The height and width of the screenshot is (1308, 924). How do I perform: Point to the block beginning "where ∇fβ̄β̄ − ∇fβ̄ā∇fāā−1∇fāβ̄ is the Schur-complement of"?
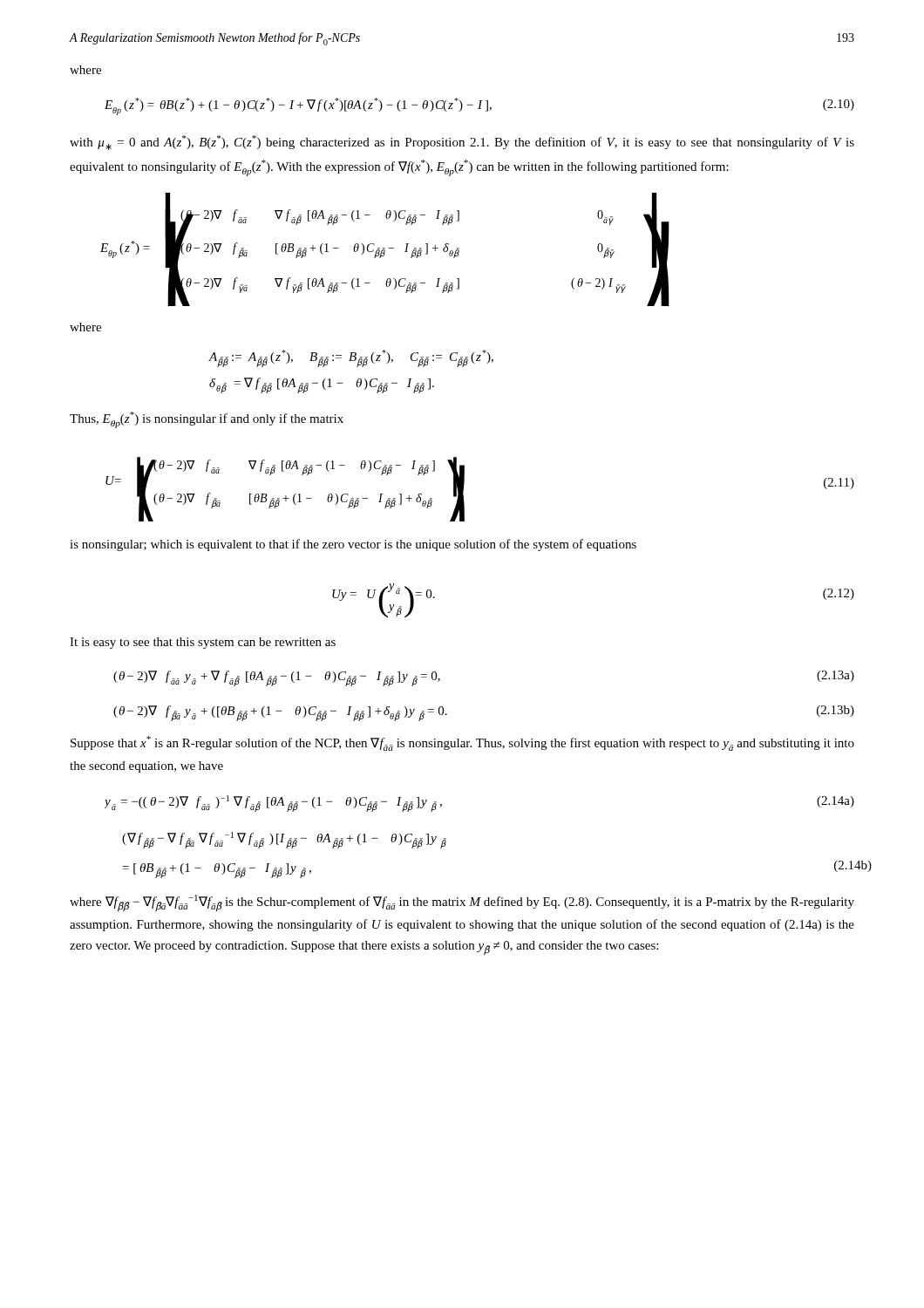[x=462, y=923]
